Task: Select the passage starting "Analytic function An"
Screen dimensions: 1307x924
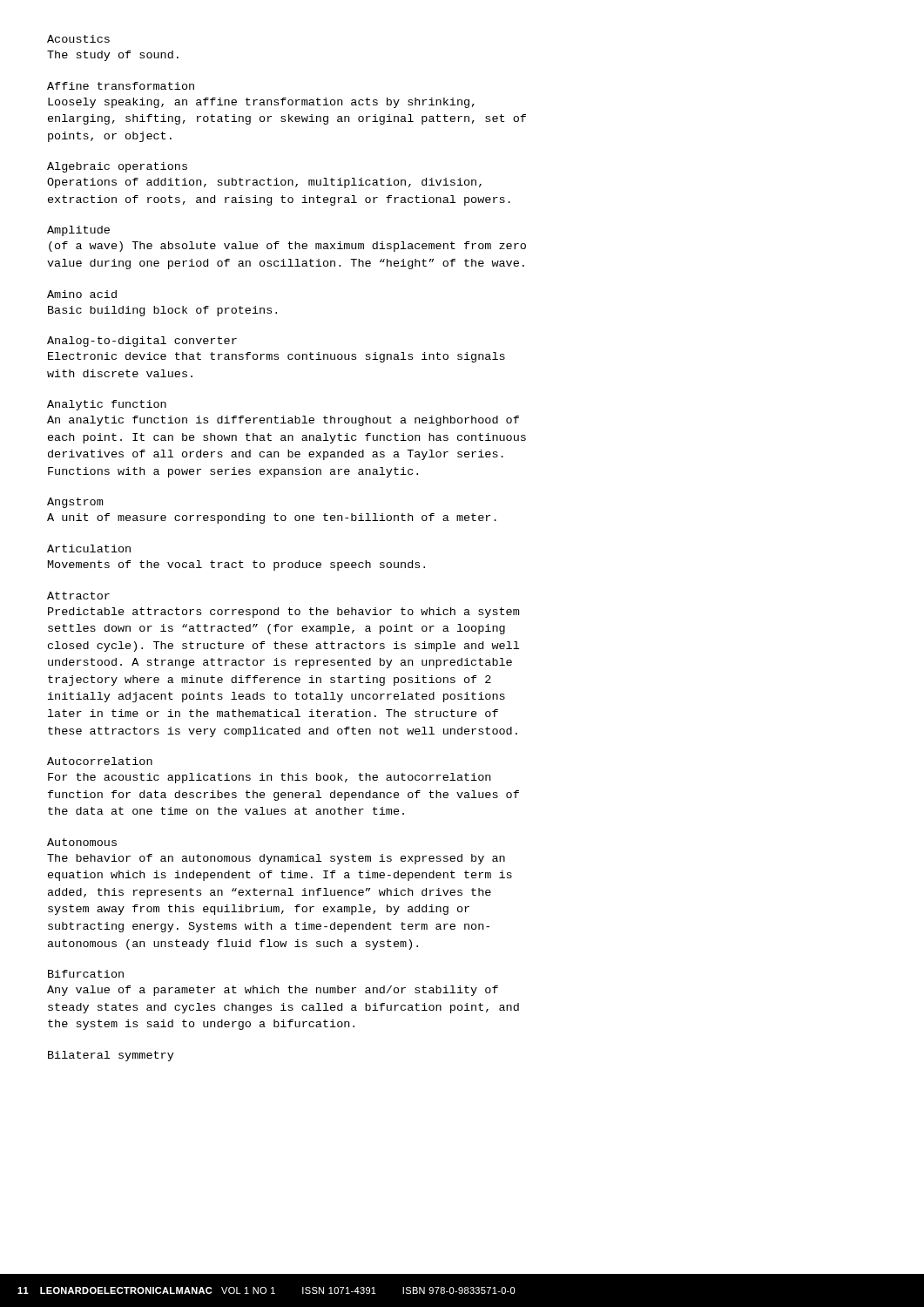Action: tap(462, 439)
